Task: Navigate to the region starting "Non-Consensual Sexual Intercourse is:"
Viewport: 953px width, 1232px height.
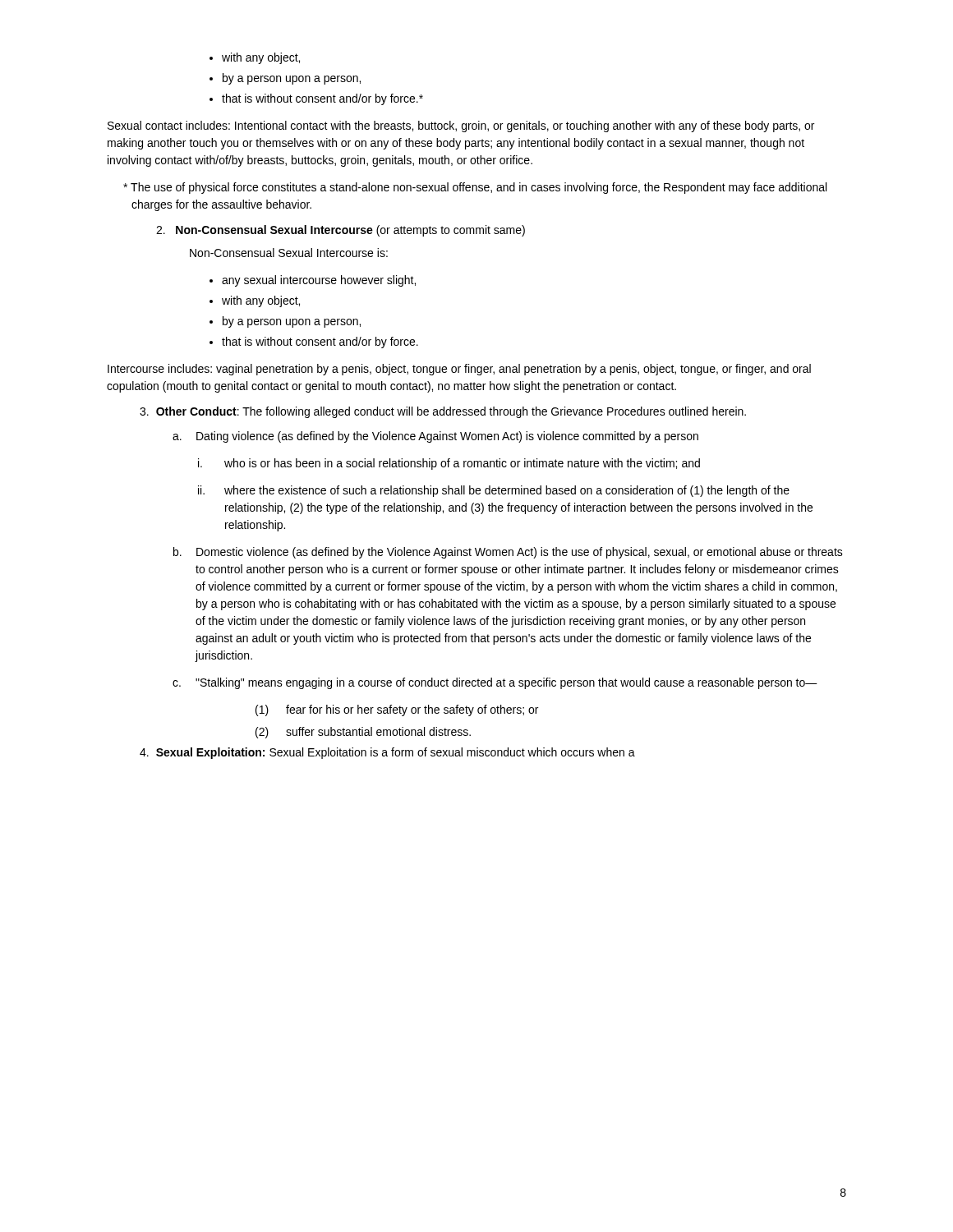Action: [289, 253]
